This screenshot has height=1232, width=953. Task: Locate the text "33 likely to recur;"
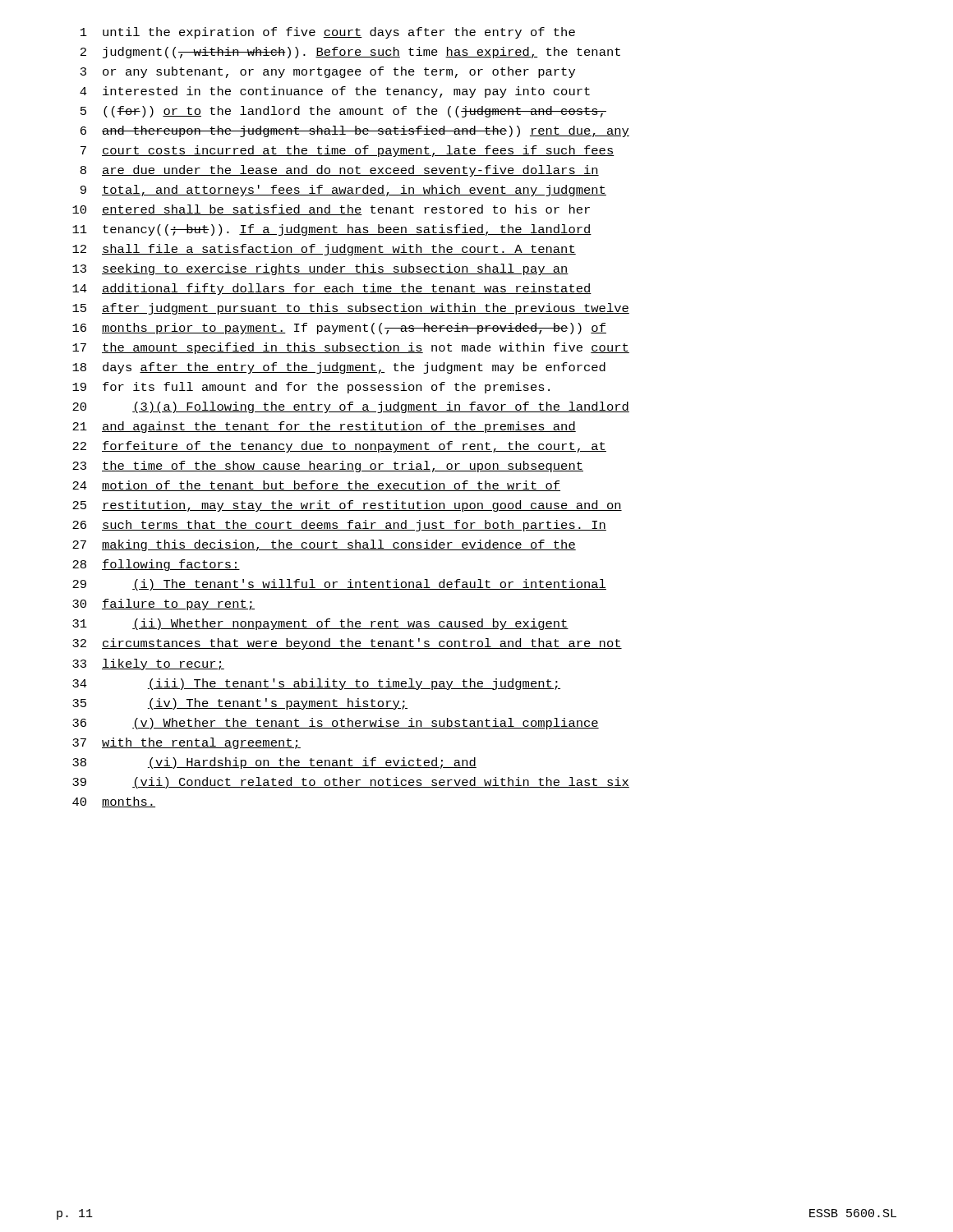pos(140,664)
